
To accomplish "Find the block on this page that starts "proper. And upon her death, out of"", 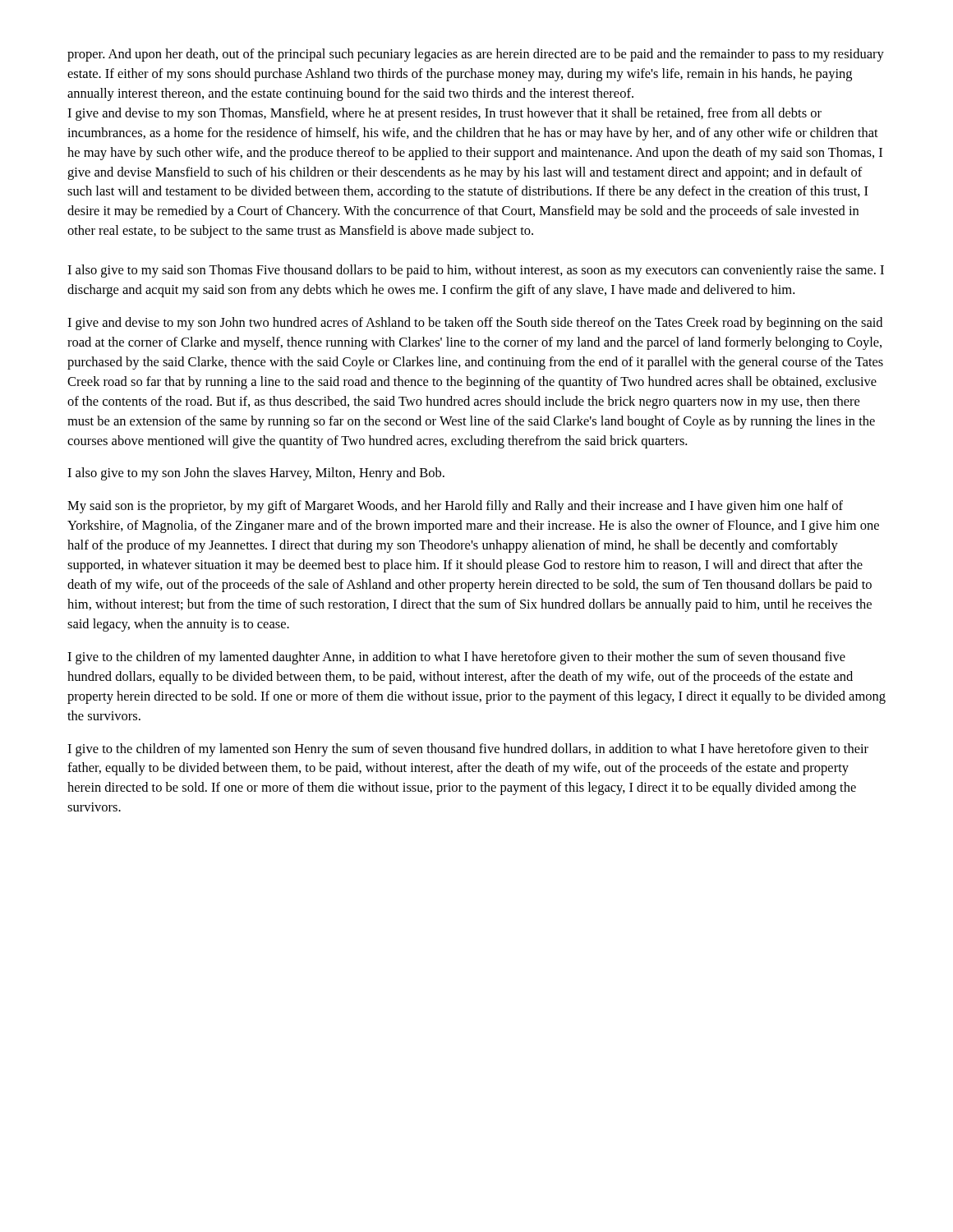I will [476, 142].
